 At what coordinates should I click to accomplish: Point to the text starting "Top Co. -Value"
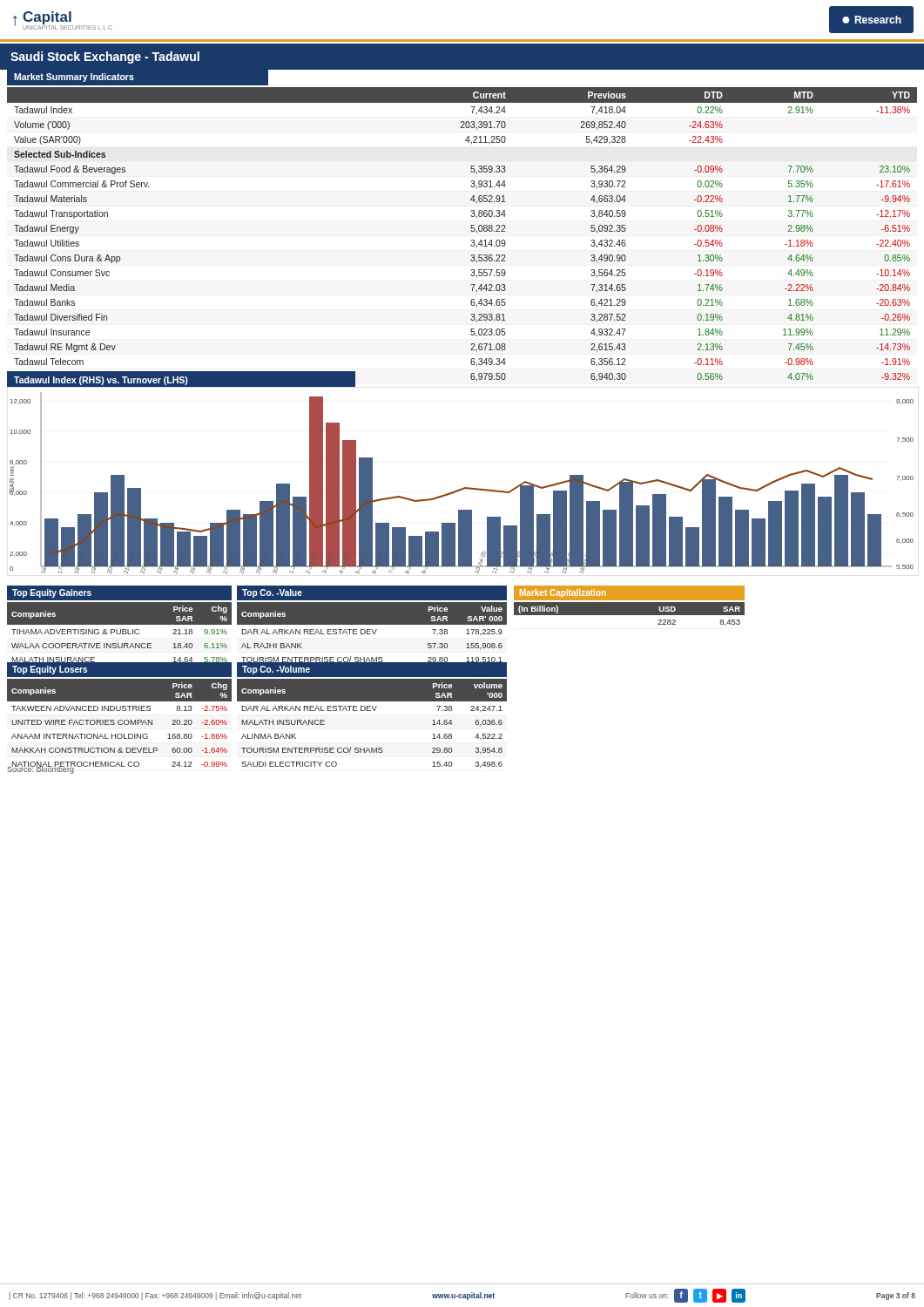(x=272, y=593)
